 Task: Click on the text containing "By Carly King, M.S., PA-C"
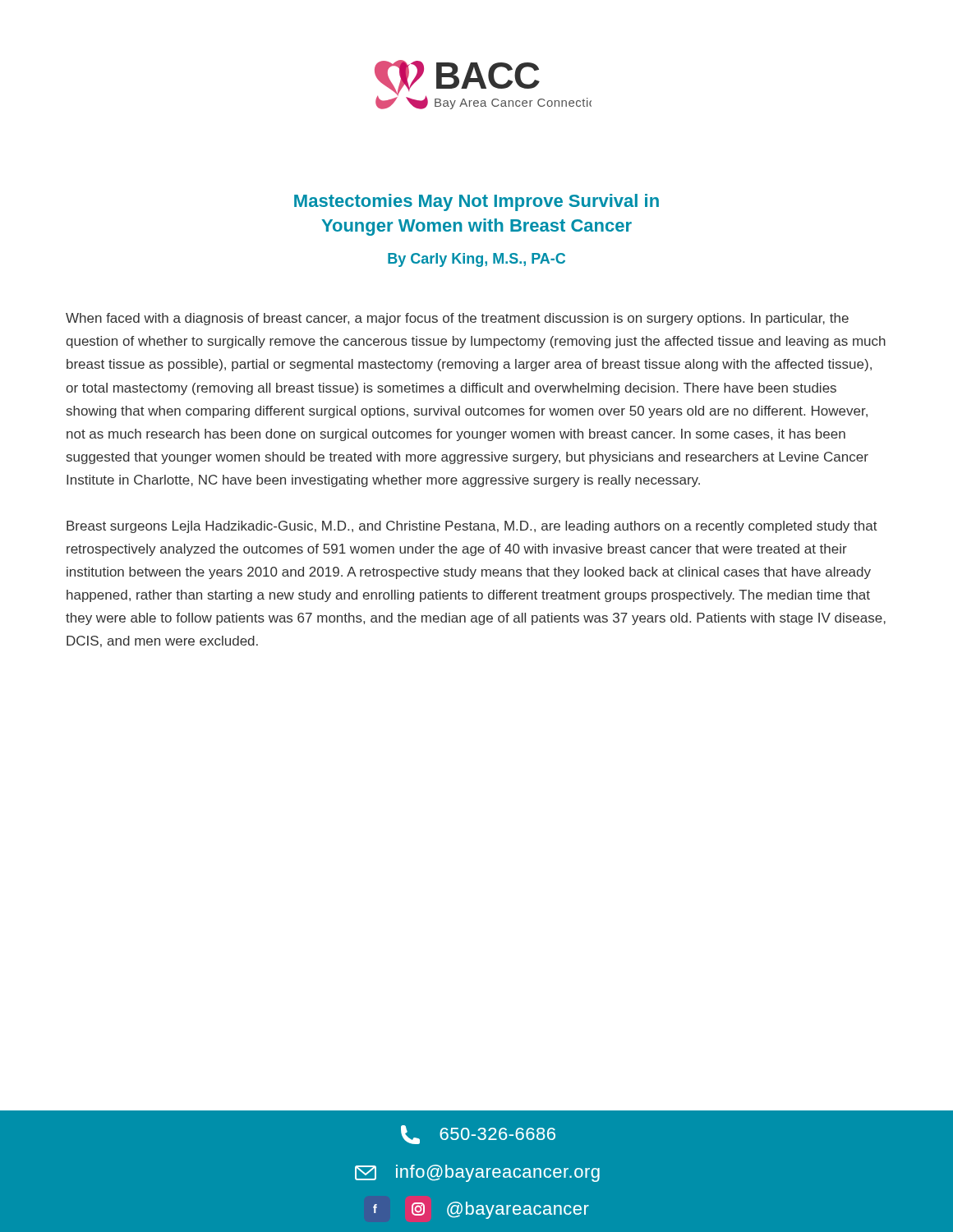476,259
